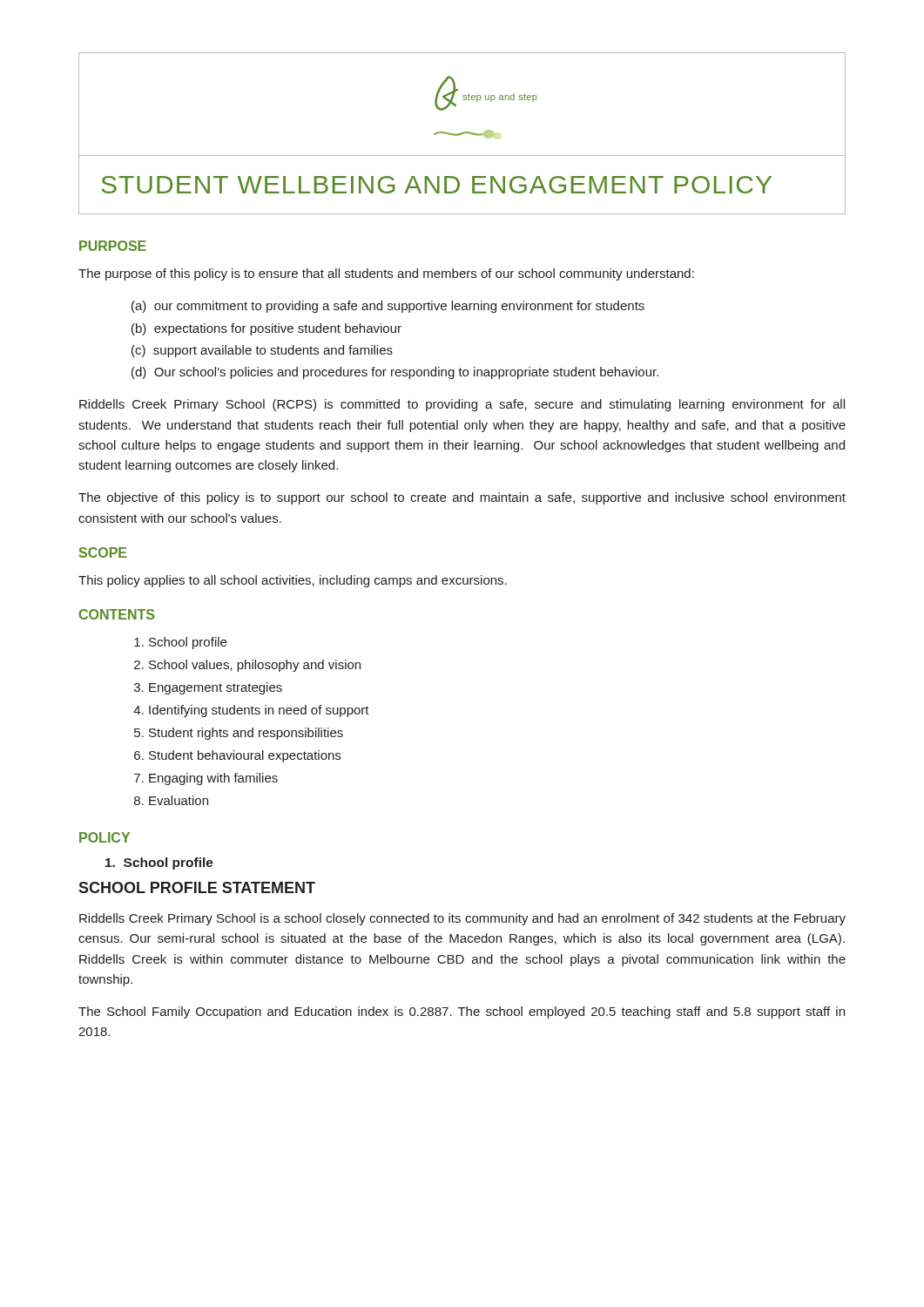
Task: Click on the list item with the text "Engaging with families"
Action: coord(213,778)
